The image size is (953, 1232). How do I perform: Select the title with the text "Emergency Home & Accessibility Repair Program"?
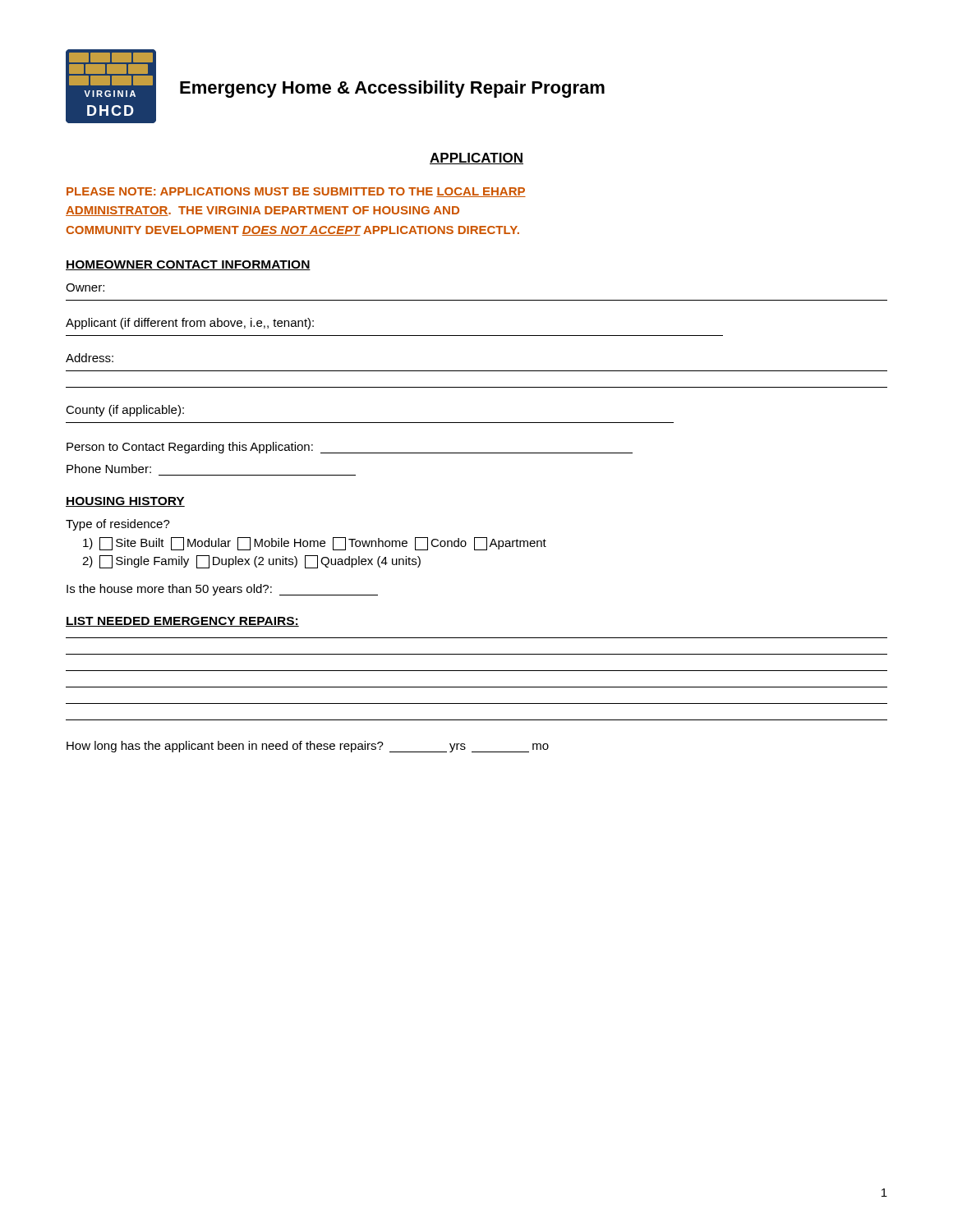[392, 87]
